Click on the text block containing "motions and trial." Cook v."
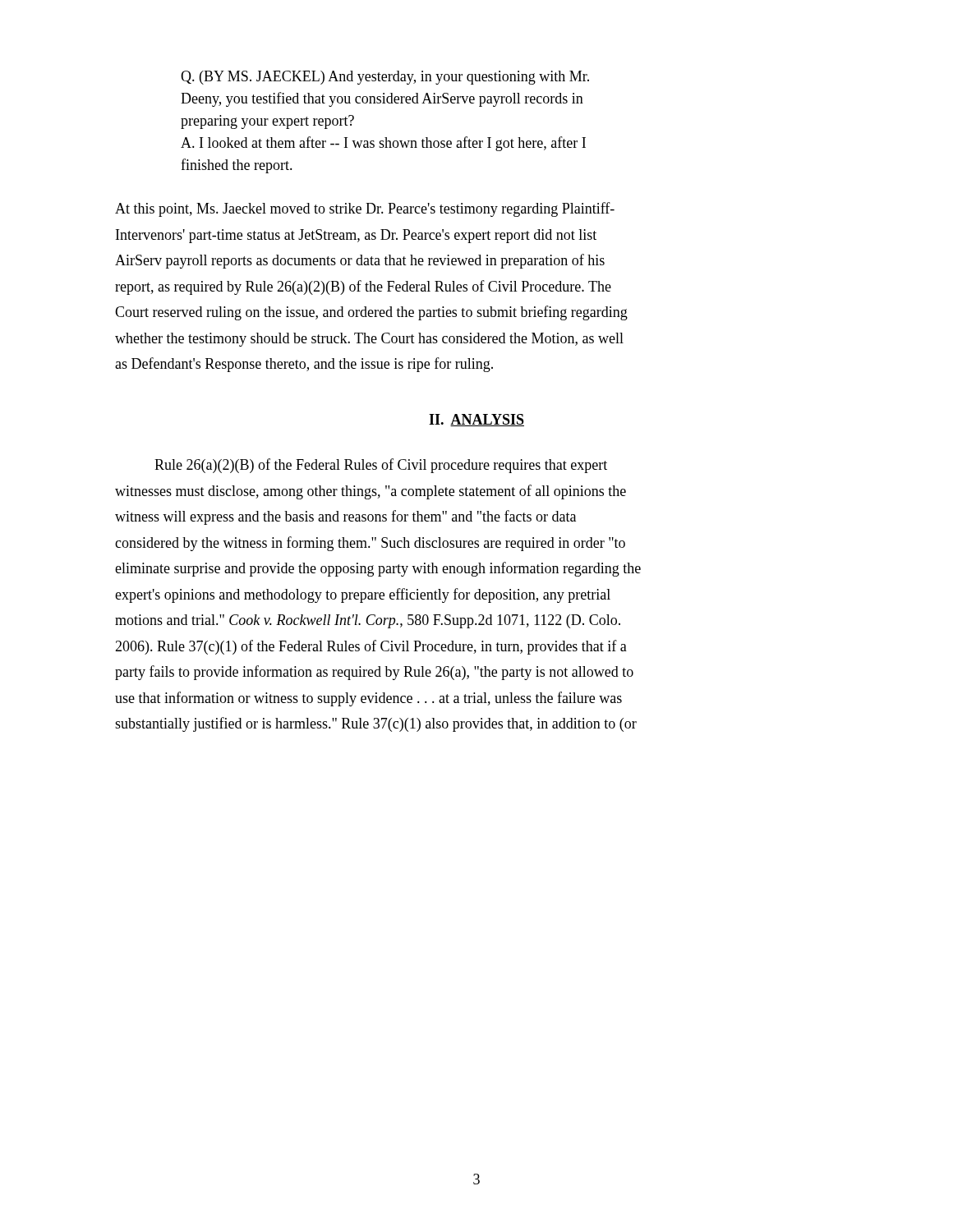Viewport: 953px width, 1232px height. pyautogui.click(x=368, y=620)
